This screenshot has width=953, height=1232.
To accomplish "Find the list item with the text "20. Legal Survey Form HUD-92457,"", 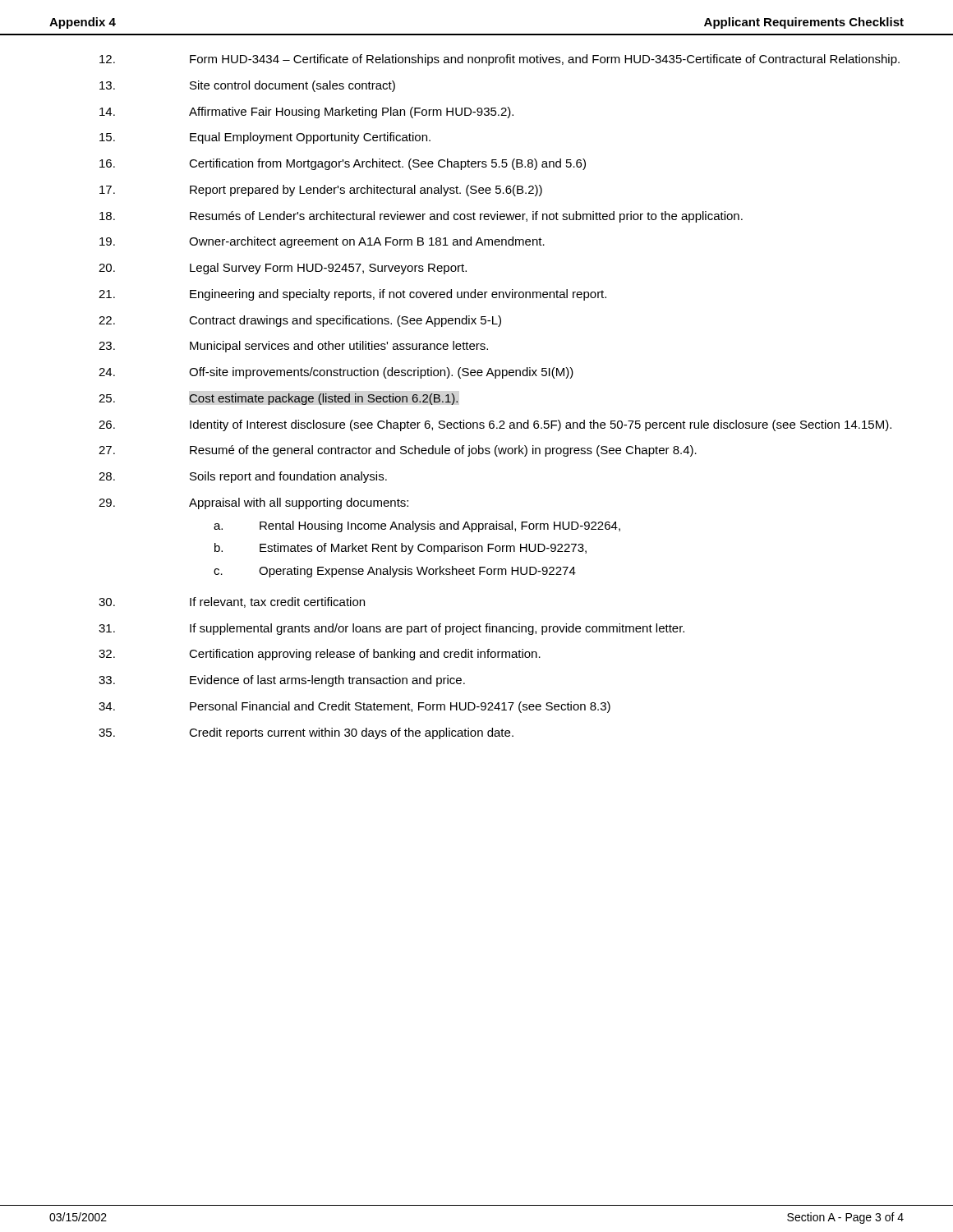I will pyautogui.click(x=476, y=268).
